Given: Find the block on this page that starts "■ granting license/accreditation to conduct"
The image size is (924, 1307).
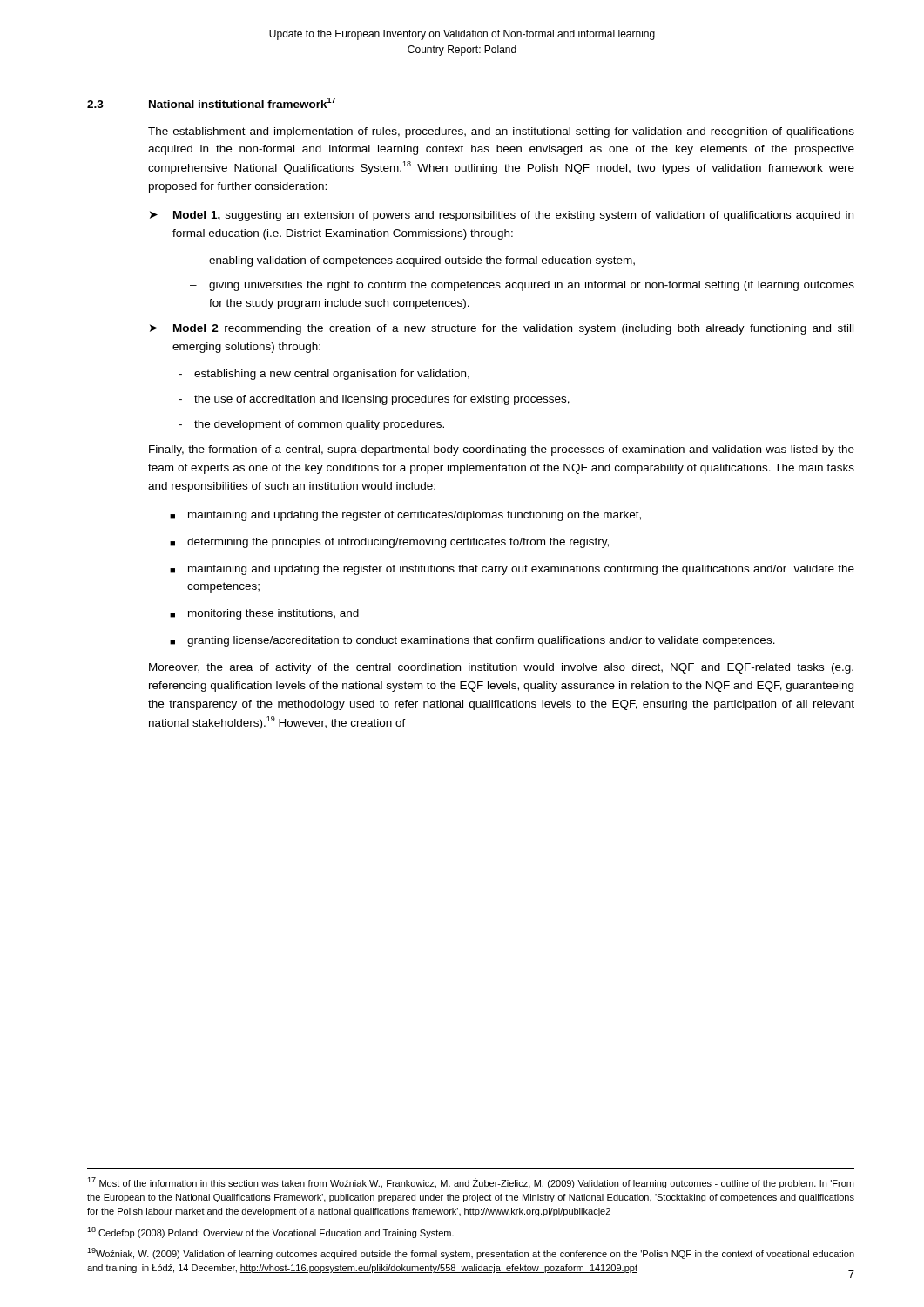Looking at the screenshot, I should tap(512, 641).
